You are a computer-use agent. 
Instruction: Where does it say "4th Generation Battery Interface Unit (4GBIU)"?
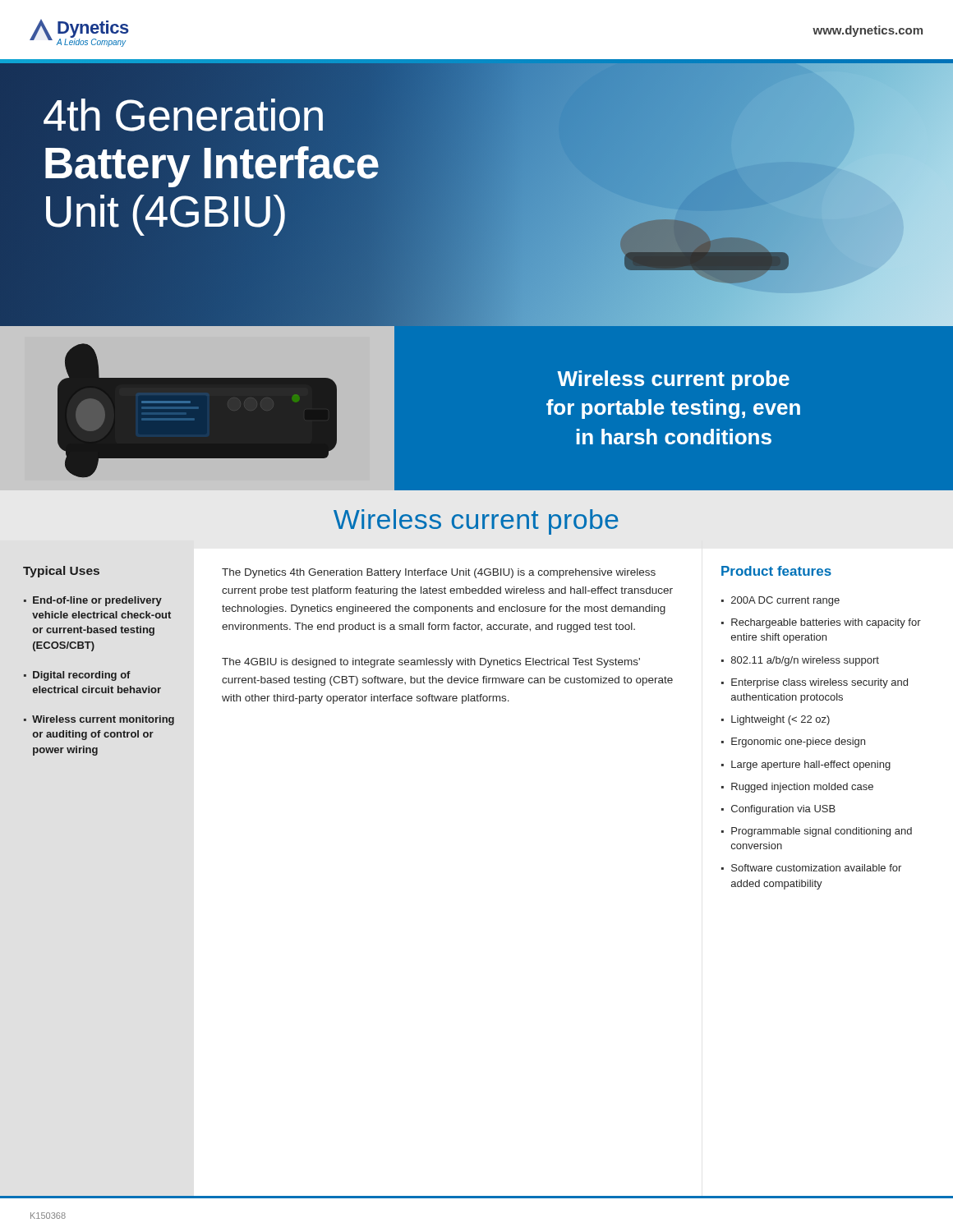211,164
